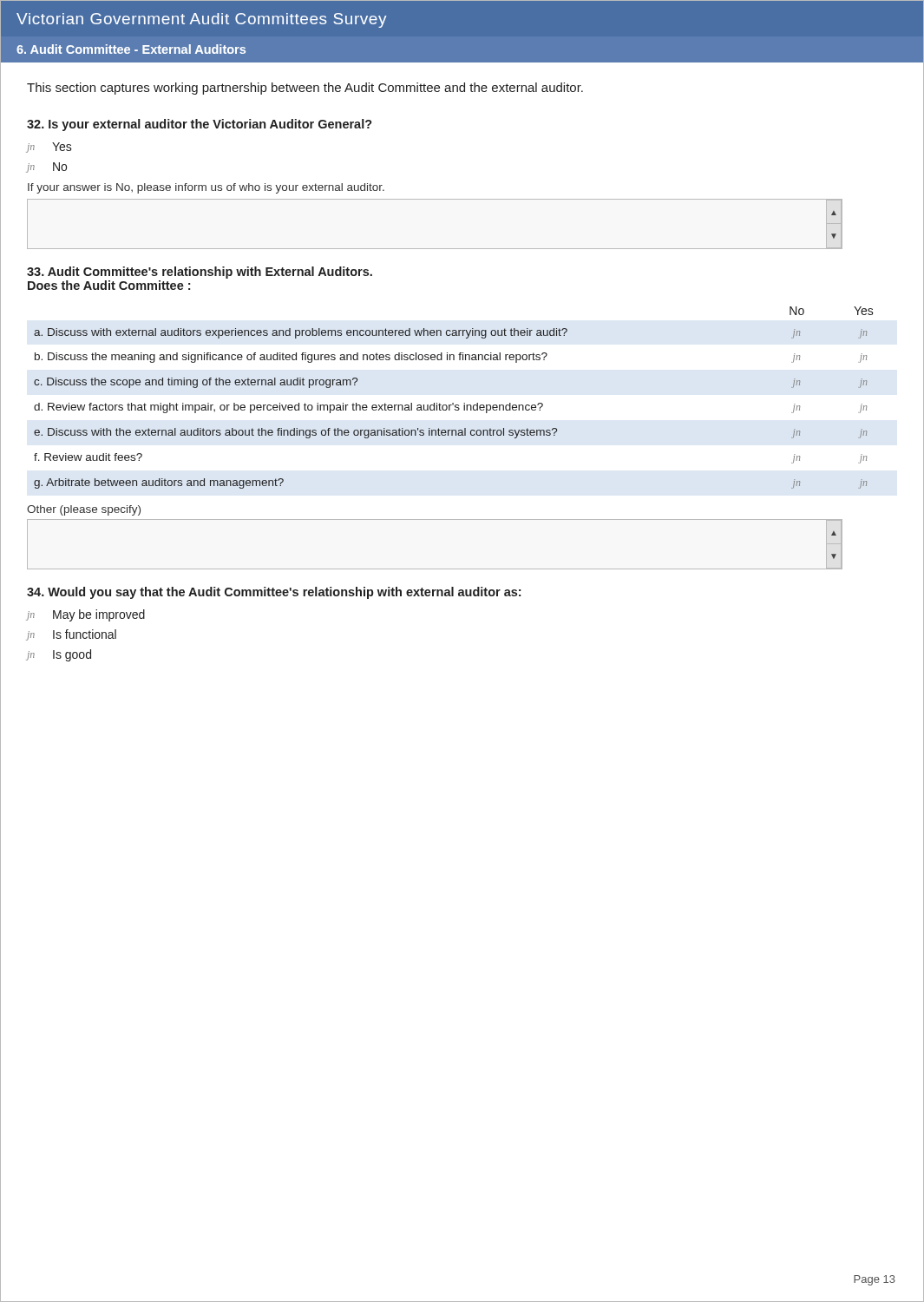Find "jn May be improved" on this page
The height and width of the screenshot is (1302, 924).
pos(86,614)
